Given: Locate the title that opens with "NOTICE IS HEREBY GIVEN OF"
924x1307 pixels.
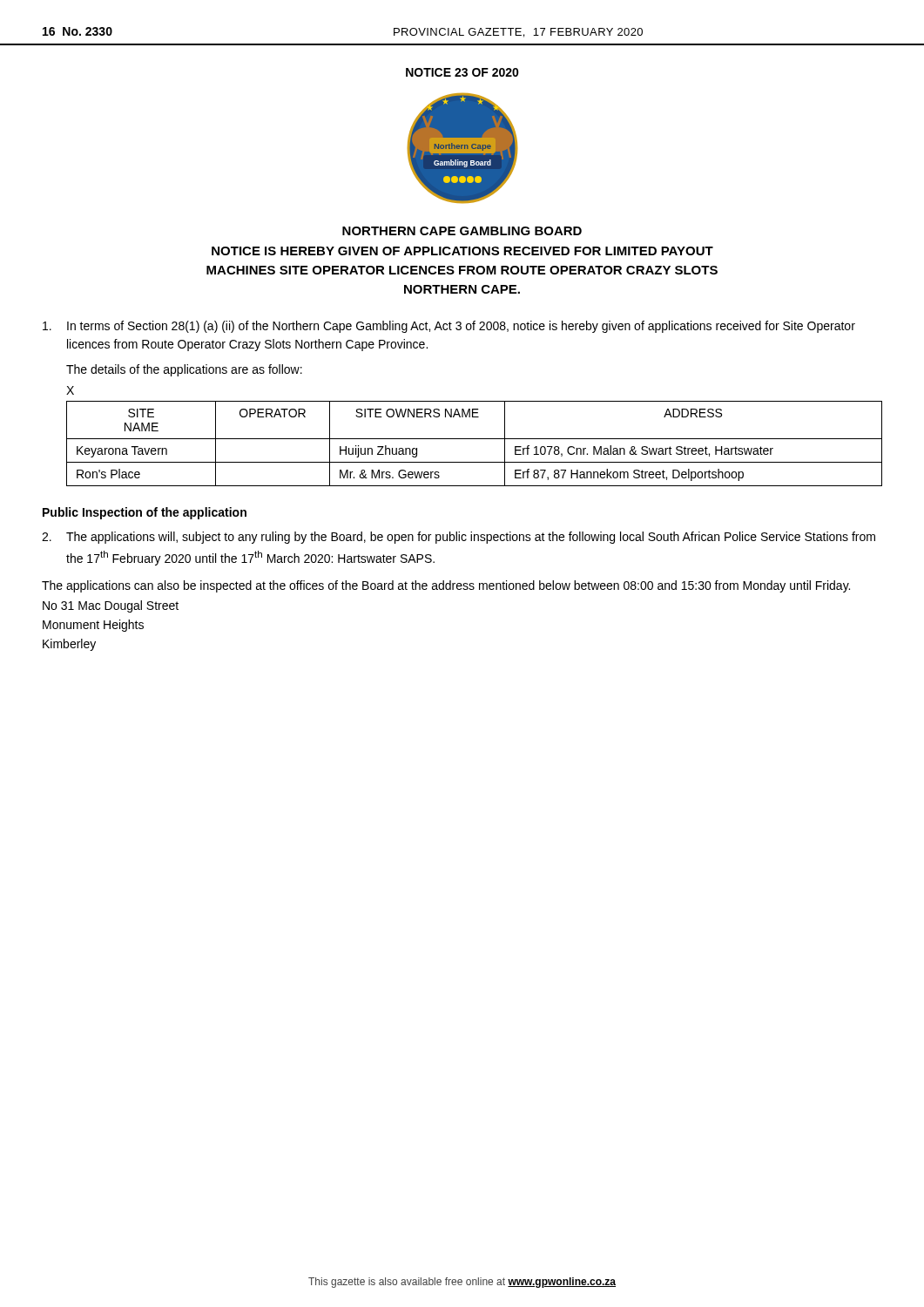Looking at the screenshot, I should pos(462,269).
